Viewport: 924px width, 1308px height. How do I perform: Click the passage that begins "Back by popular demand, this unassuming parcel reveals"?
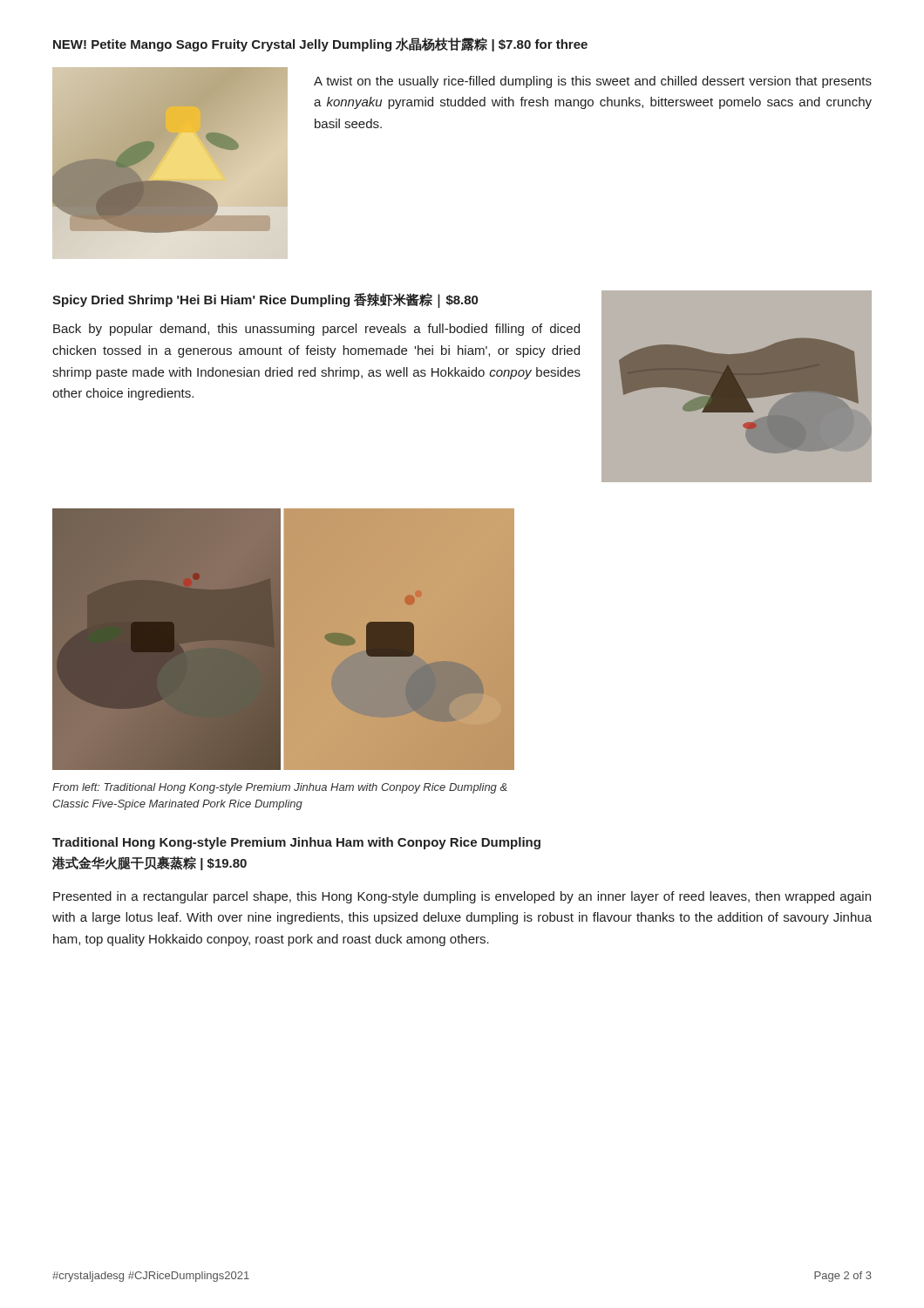click(316, 361)
